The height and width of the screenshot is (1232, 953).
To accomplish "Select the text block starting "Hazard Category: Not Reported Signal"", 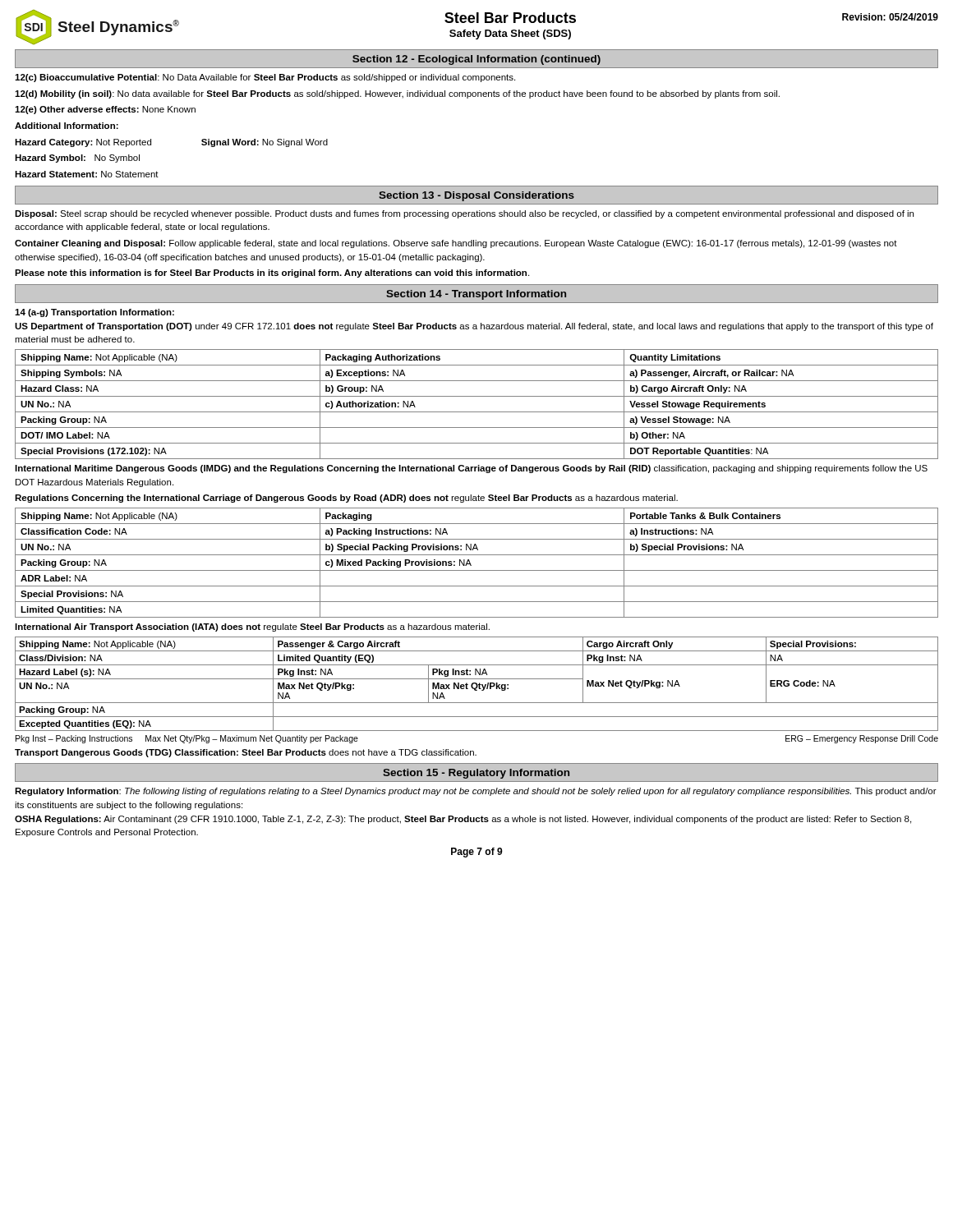I will 86,143.
